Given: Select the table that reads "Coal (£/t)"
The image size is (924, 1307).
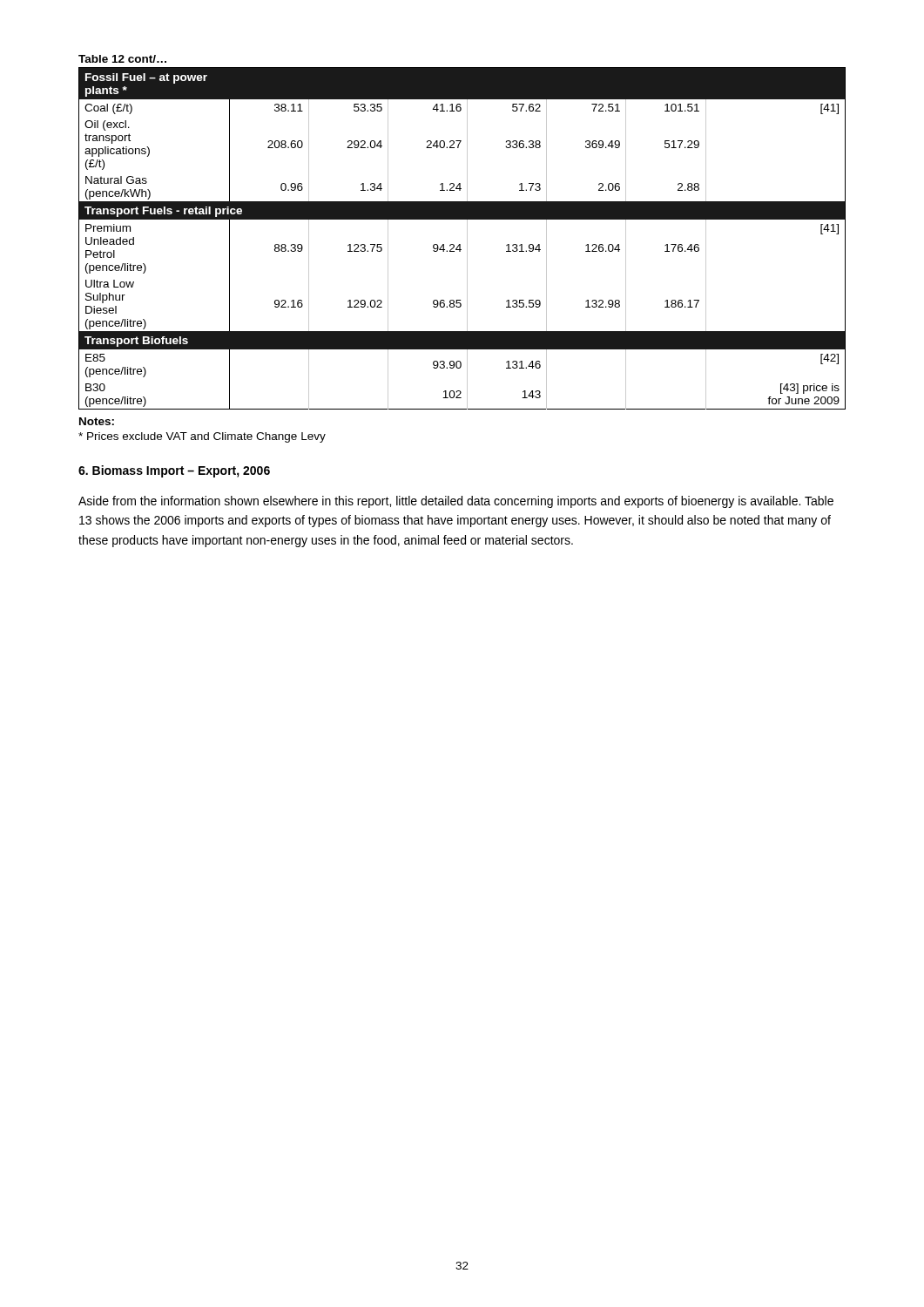Looking at the screenshot, I should (x=462, y=238).
